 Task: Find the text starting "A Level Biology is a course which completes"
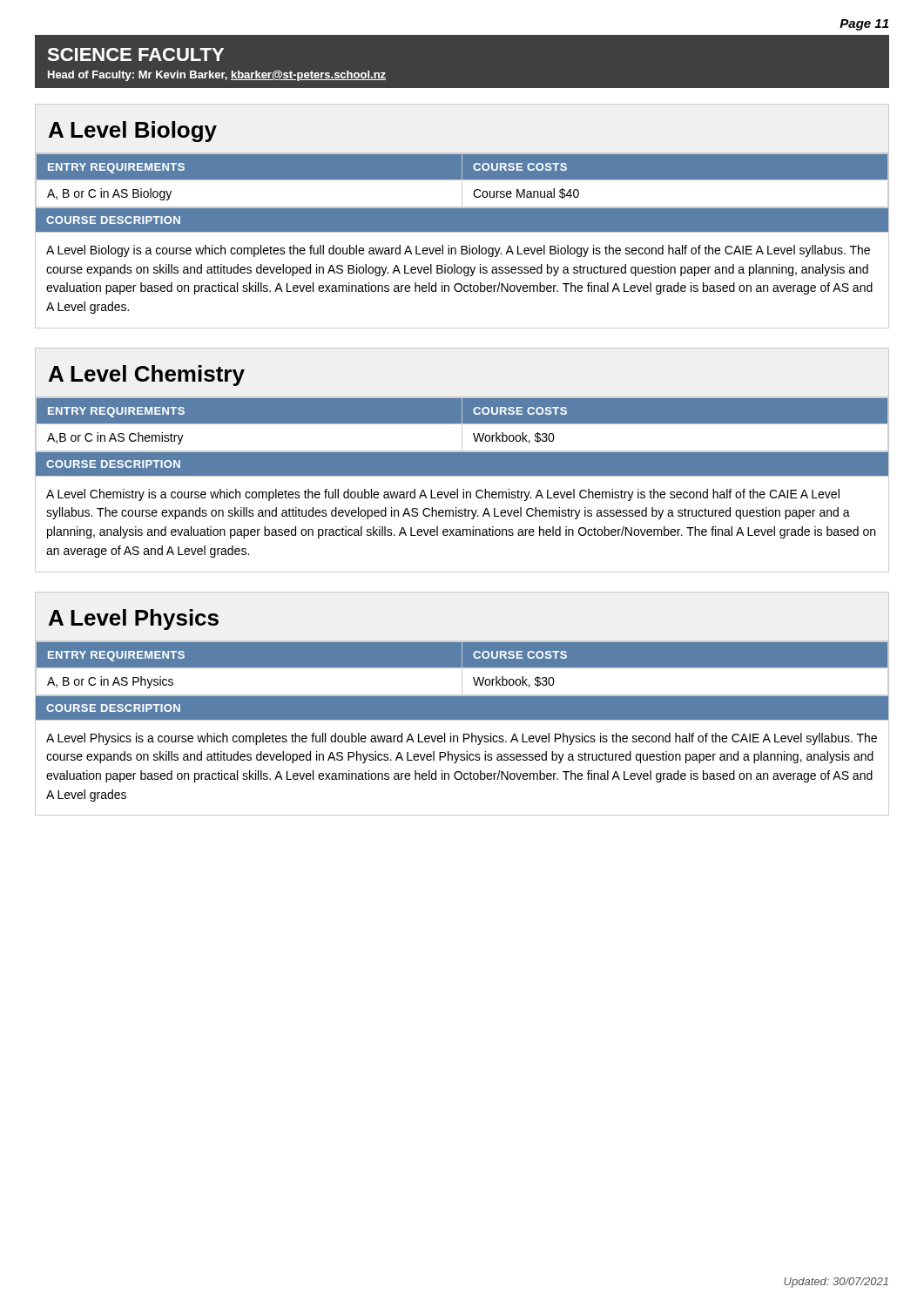[460, 278]
